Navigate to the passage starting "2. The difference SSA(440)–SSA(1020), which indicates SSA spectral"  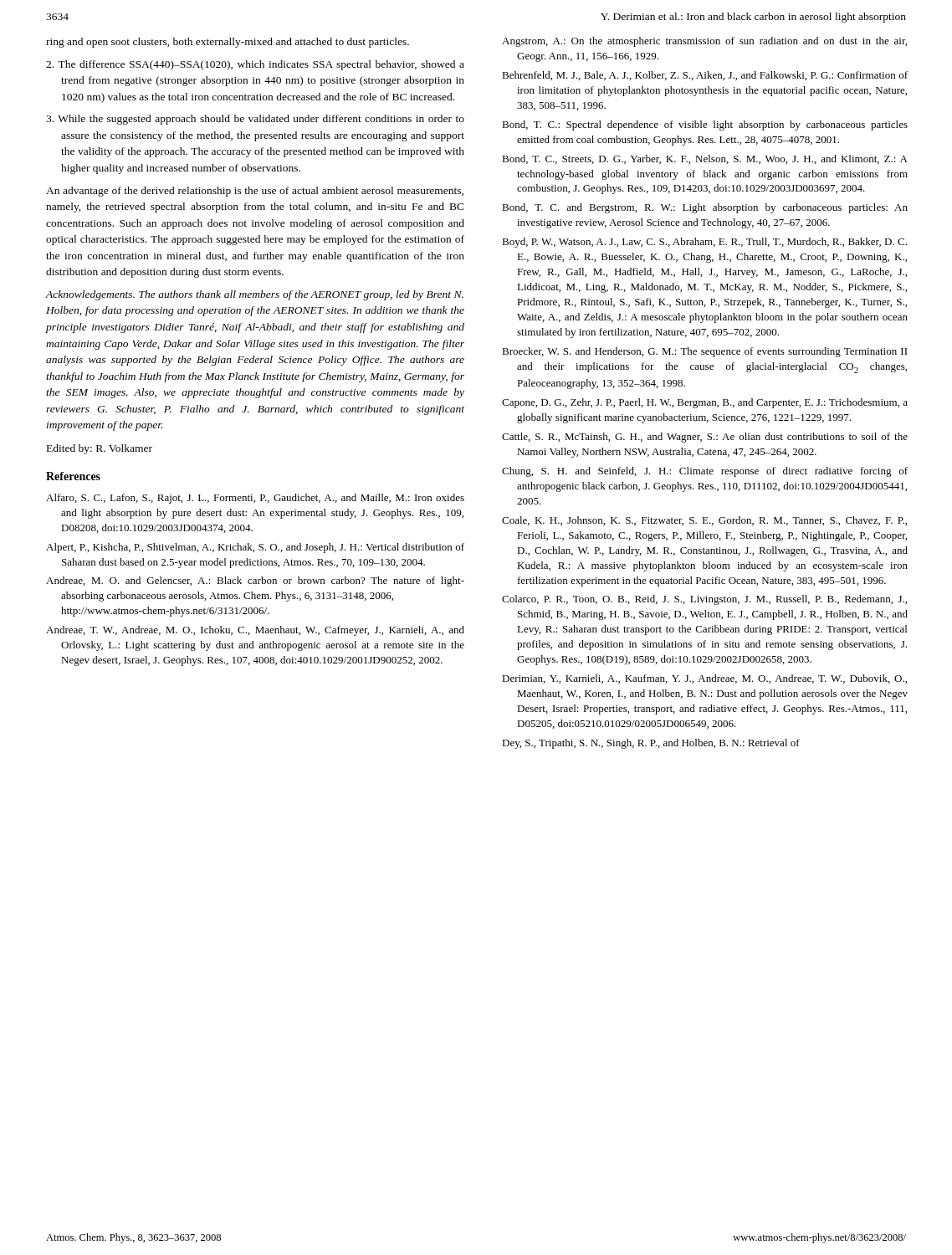pos(255,80)
